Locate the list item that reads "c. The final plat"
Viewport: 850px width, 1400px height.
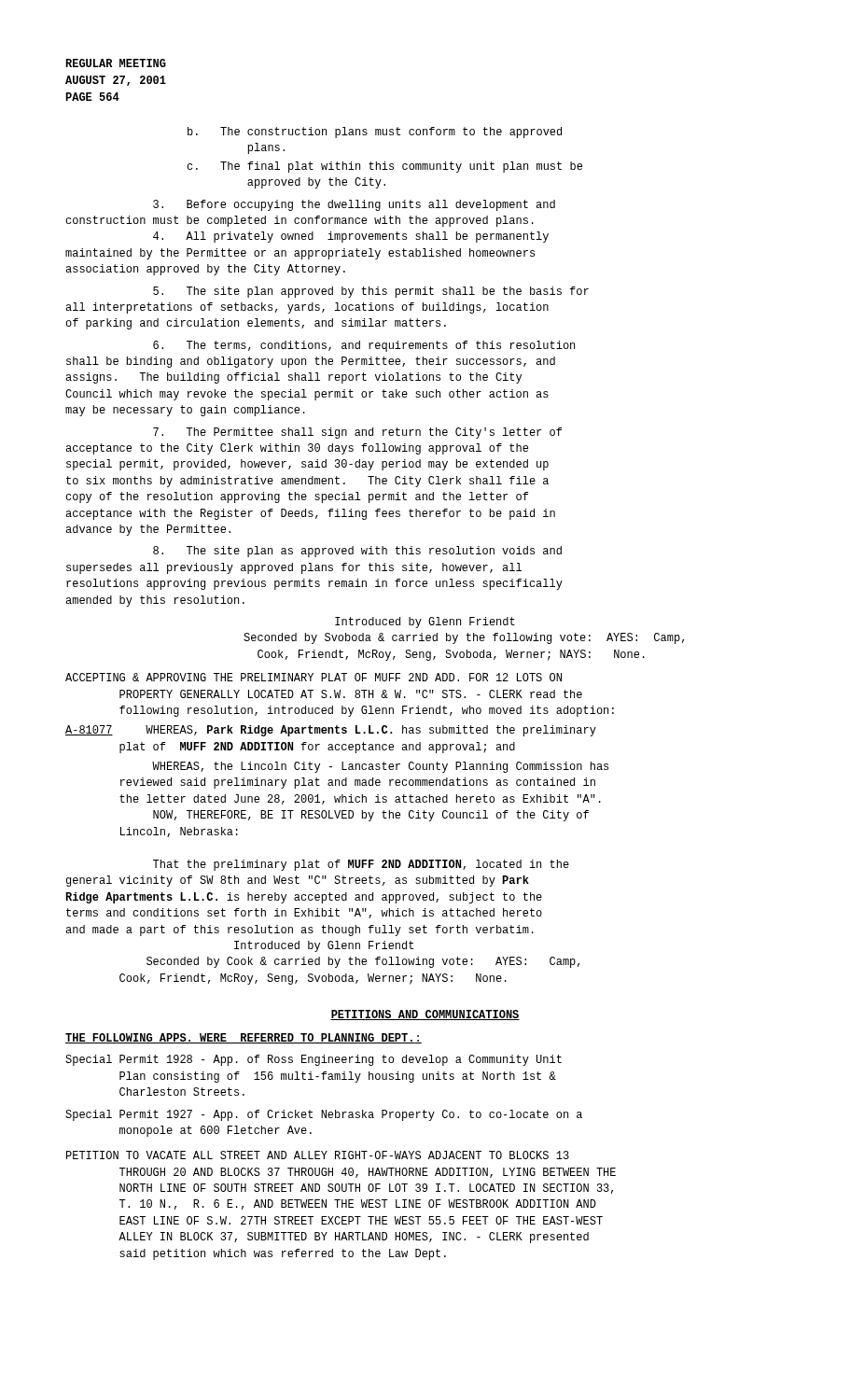(x=385, y=175)
